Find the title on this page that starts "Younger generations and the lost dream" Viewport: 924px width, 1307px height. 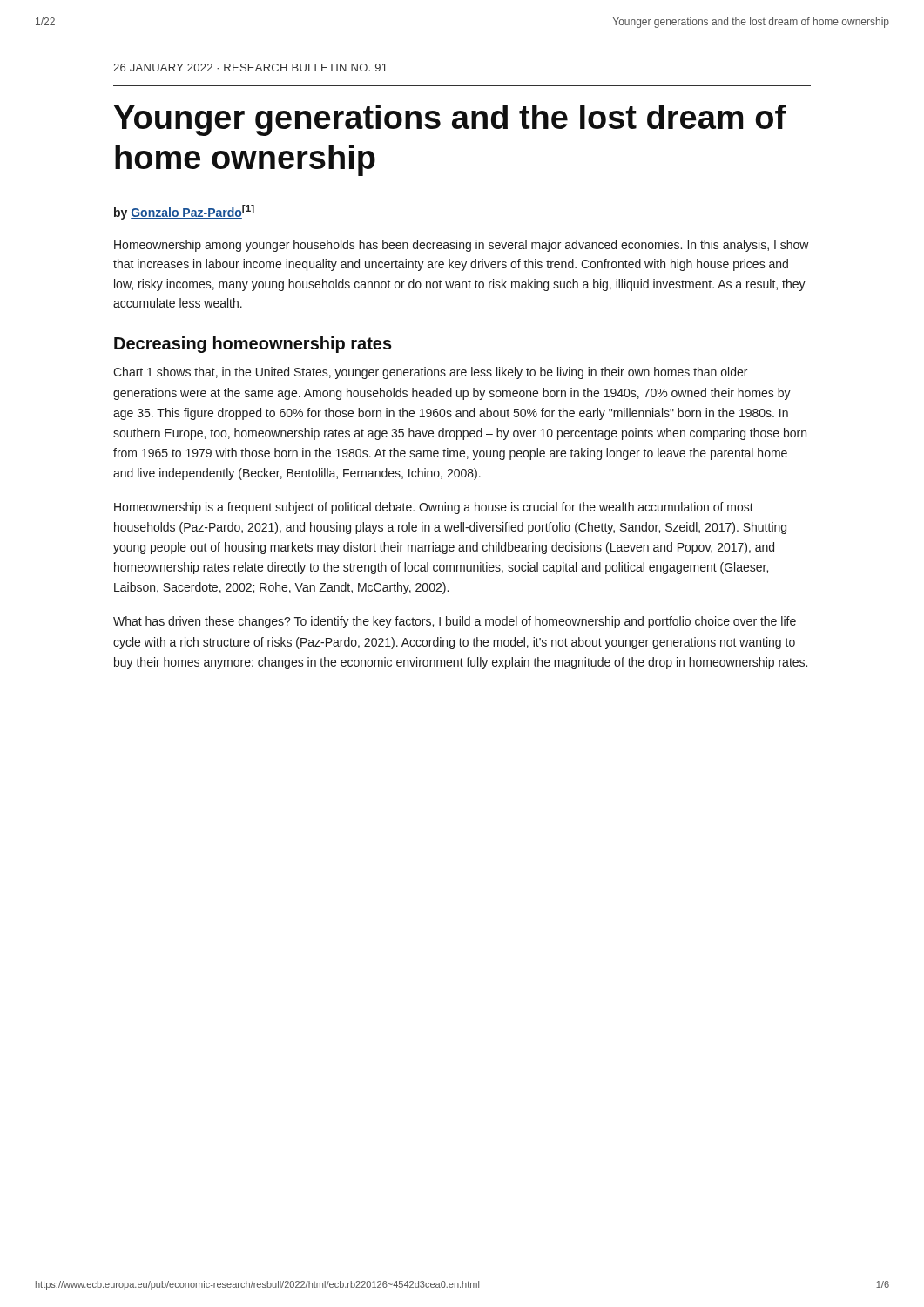coord(449,137)
